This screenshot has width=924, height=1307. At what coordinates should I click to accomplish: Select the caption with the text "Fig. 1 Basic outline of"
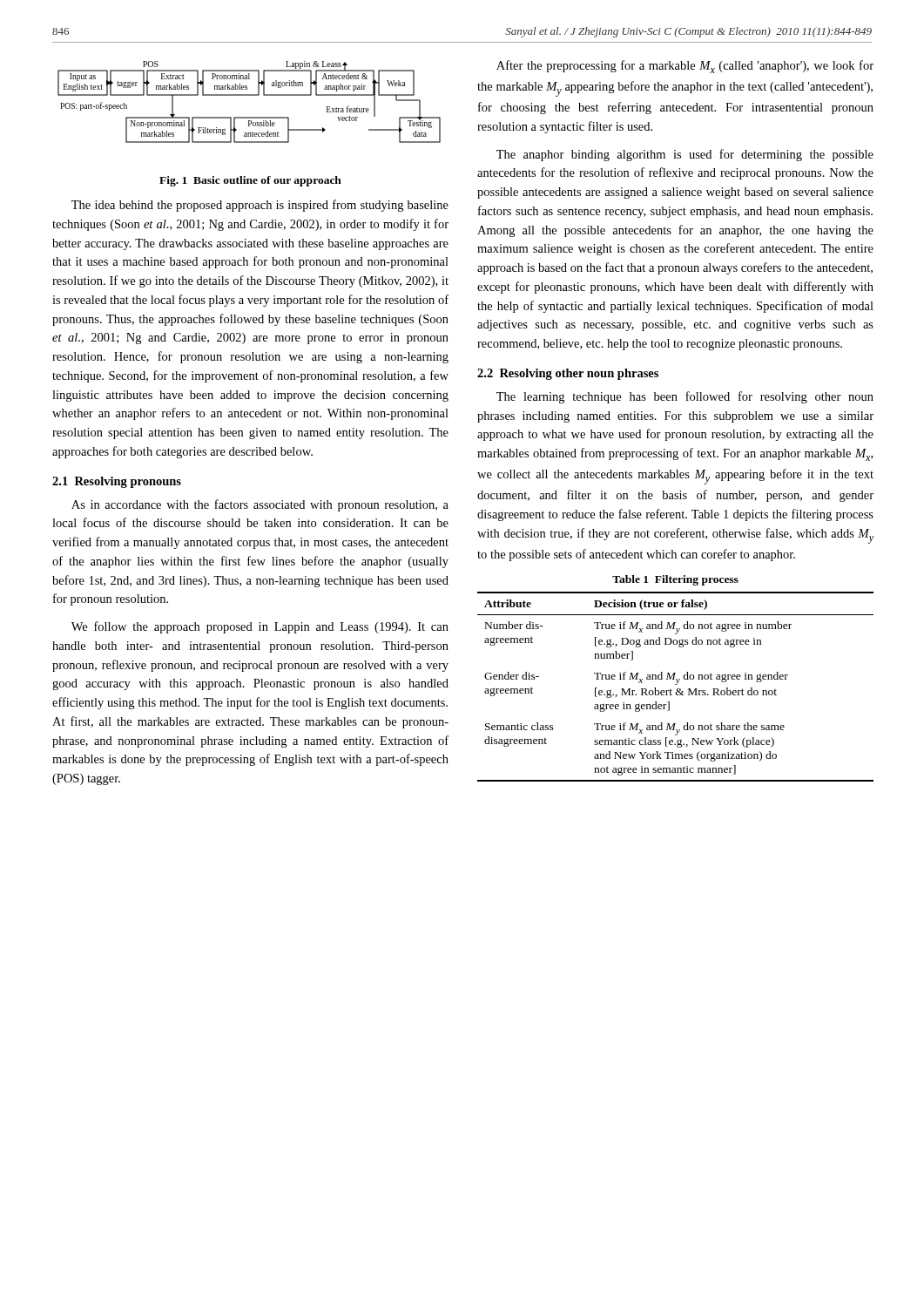(x=250, y=180)
